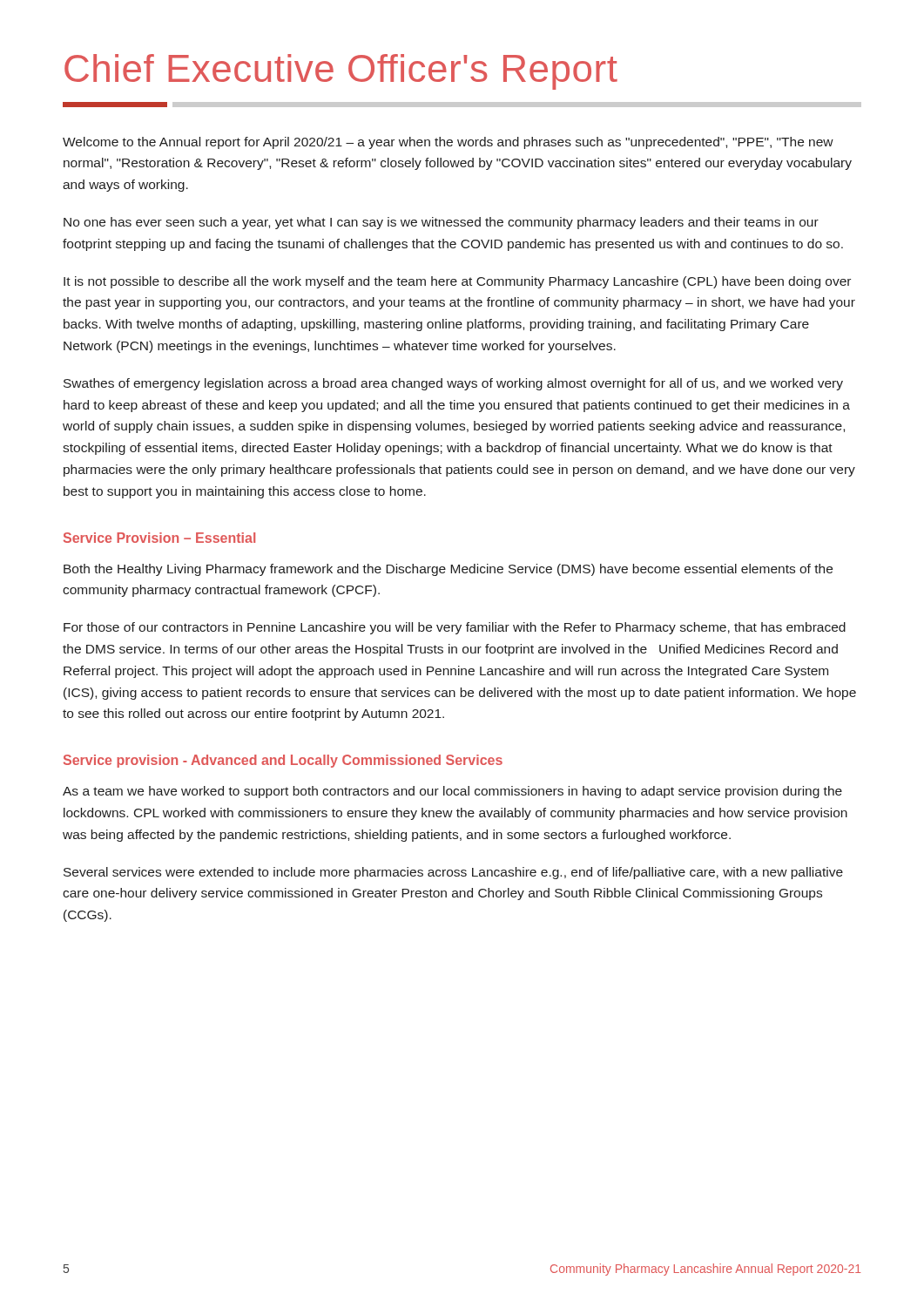924x1307 pixels.
Task: Select the title
Action: (x=462, y=77)
